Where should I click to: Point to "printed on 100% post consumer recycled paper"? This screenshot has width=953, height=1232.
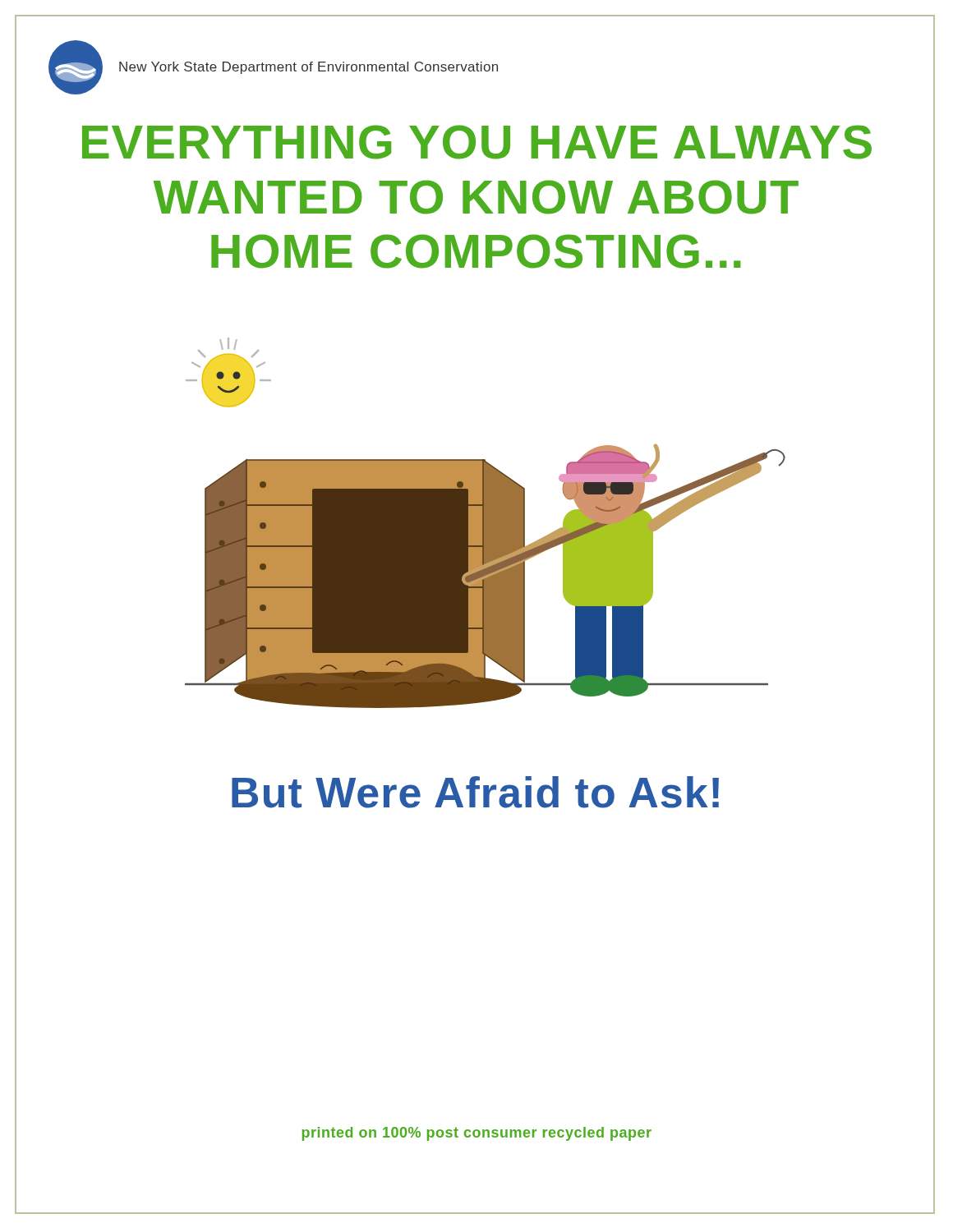pos(476,1133)
